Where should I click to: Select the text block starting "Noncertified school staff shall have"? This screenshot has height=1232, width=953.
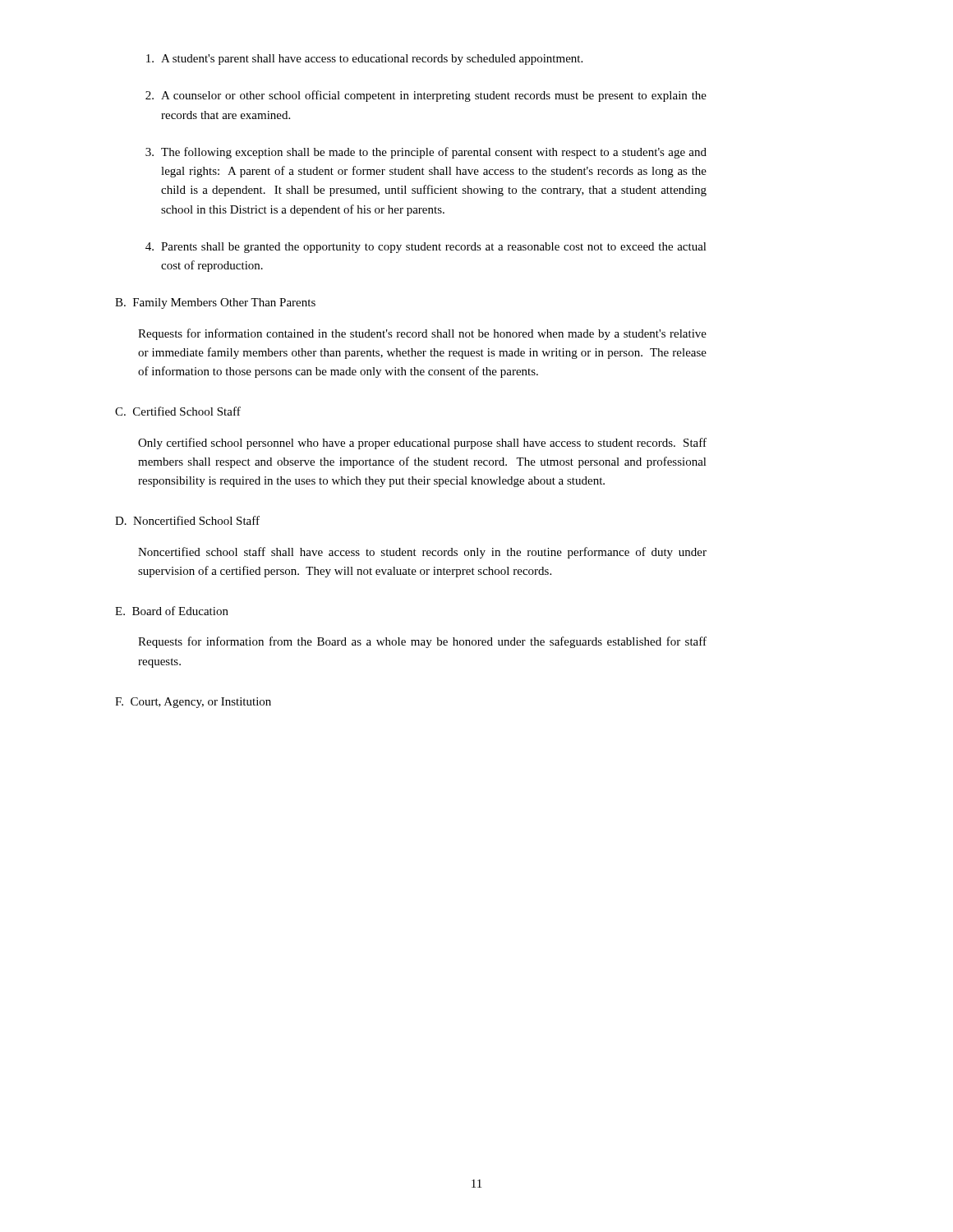[x=422, y=561]
